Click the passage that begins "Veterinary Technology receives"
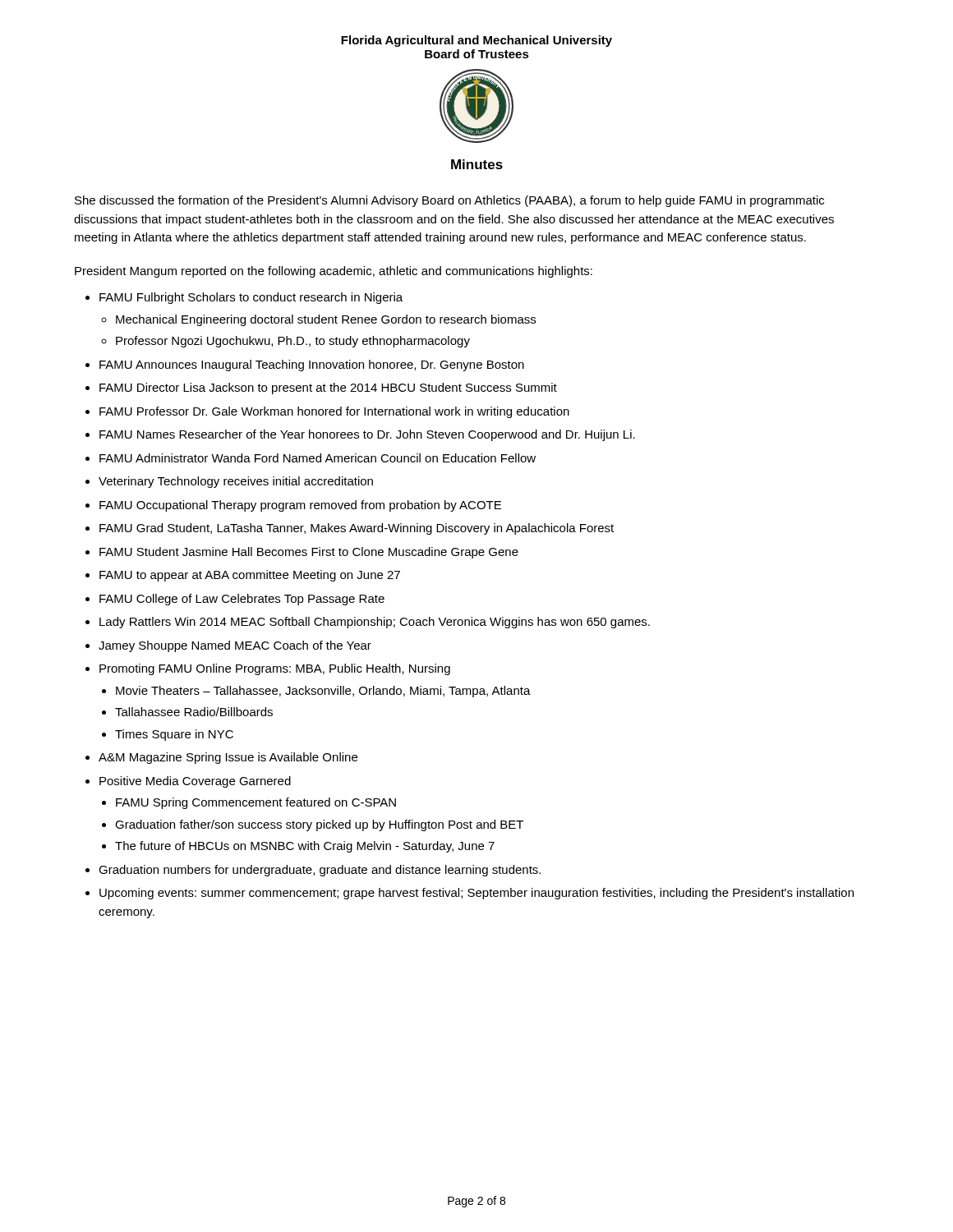The height and width of the screenshot is (1232, 953). click(236, 481)
